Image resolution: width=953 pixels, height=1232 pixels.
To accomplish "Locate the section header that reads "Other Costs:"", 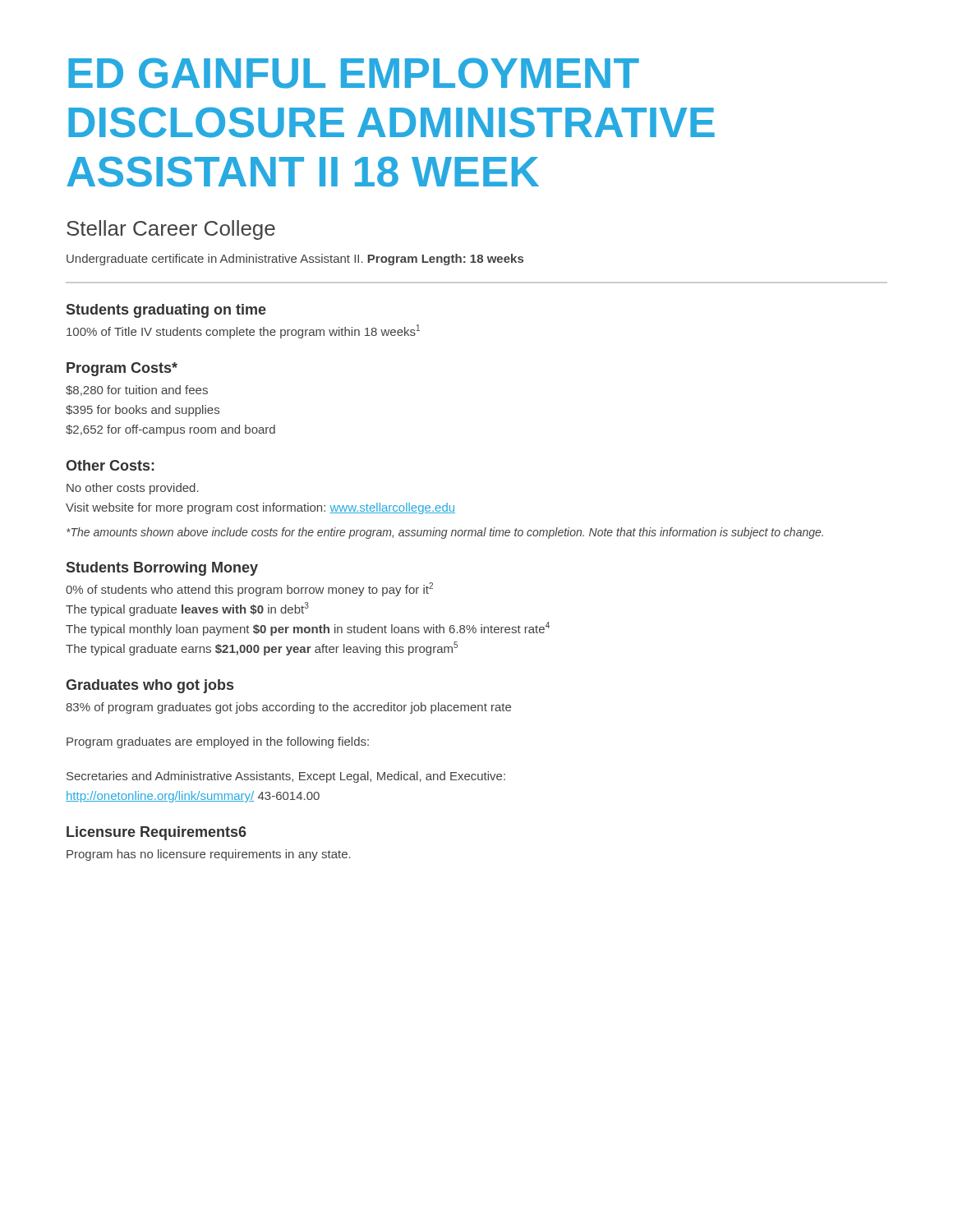I will pos(110,465).
